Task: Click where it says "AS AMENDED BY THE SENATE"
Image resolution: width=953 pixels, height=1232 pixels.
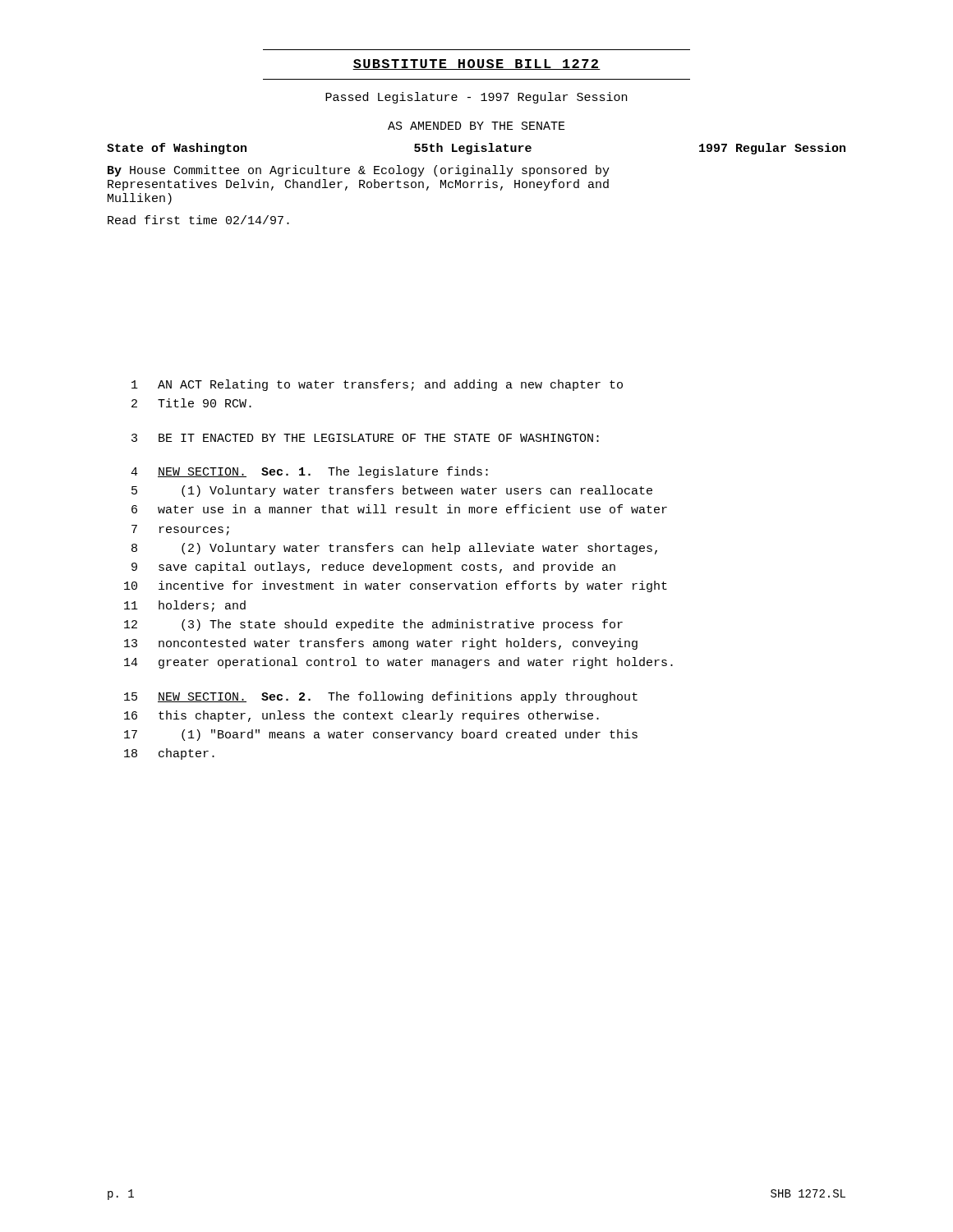Action: pyautogui.click(x=476, y=127)
